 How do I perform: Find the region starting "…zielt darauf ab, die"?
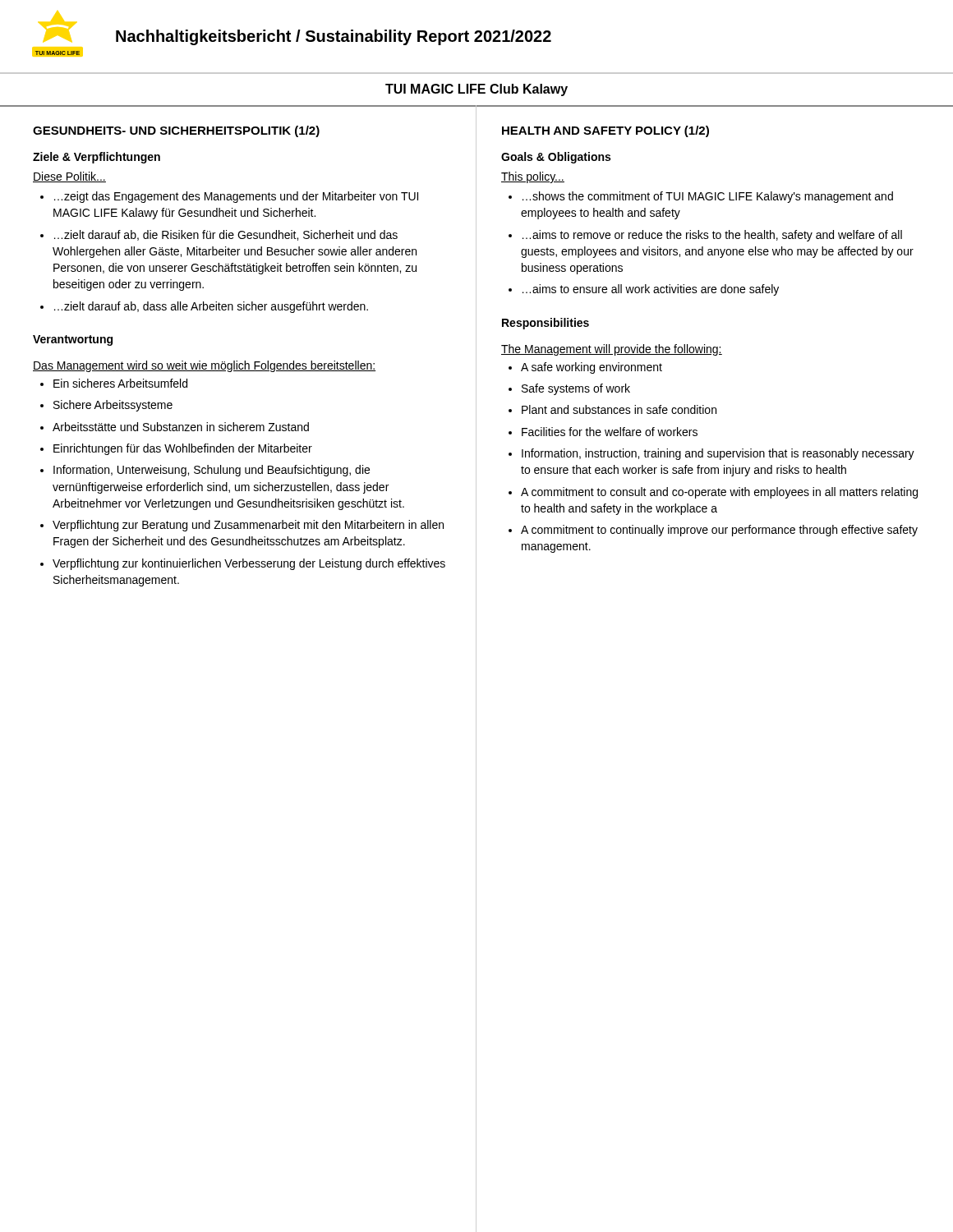tap(235, 260)
